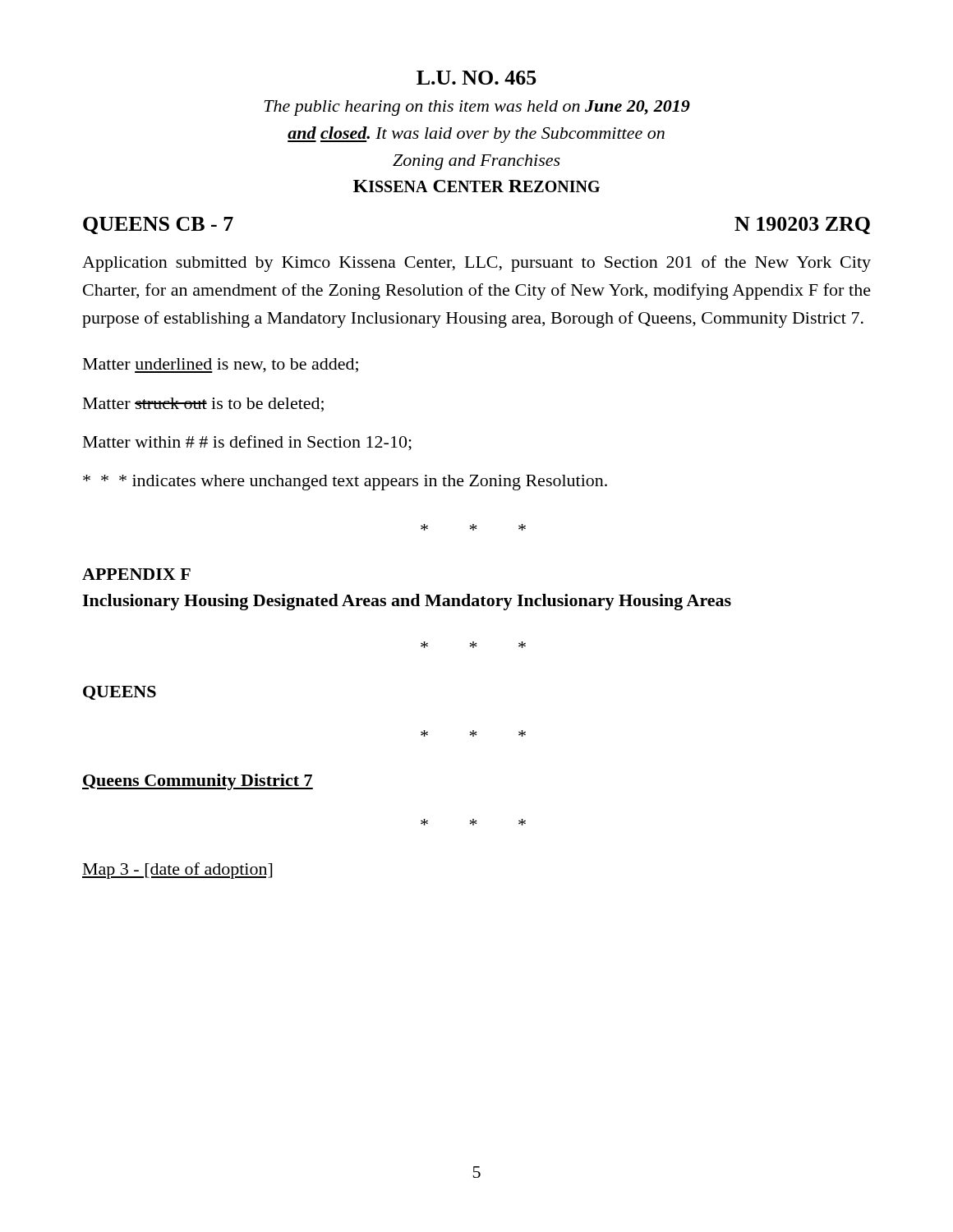Navigate to the element starting "Application submitted by Kimco Kissena Center, LLC, pursuant"
Viewport: 953px width, 1232px height.
[x=476, y=290]
